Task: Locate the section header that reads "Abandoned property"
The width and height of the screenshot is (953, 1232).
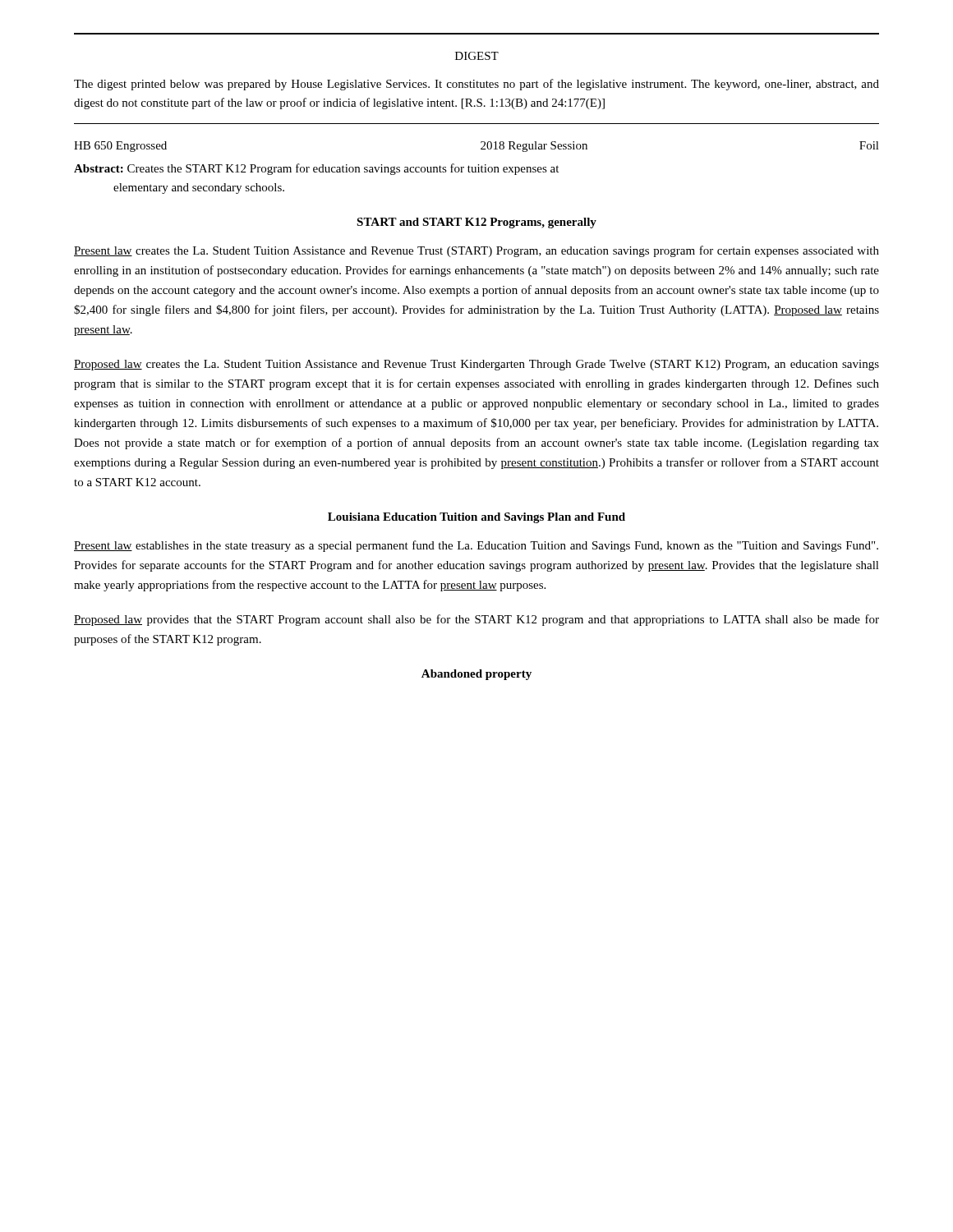Action: point(476,673)
